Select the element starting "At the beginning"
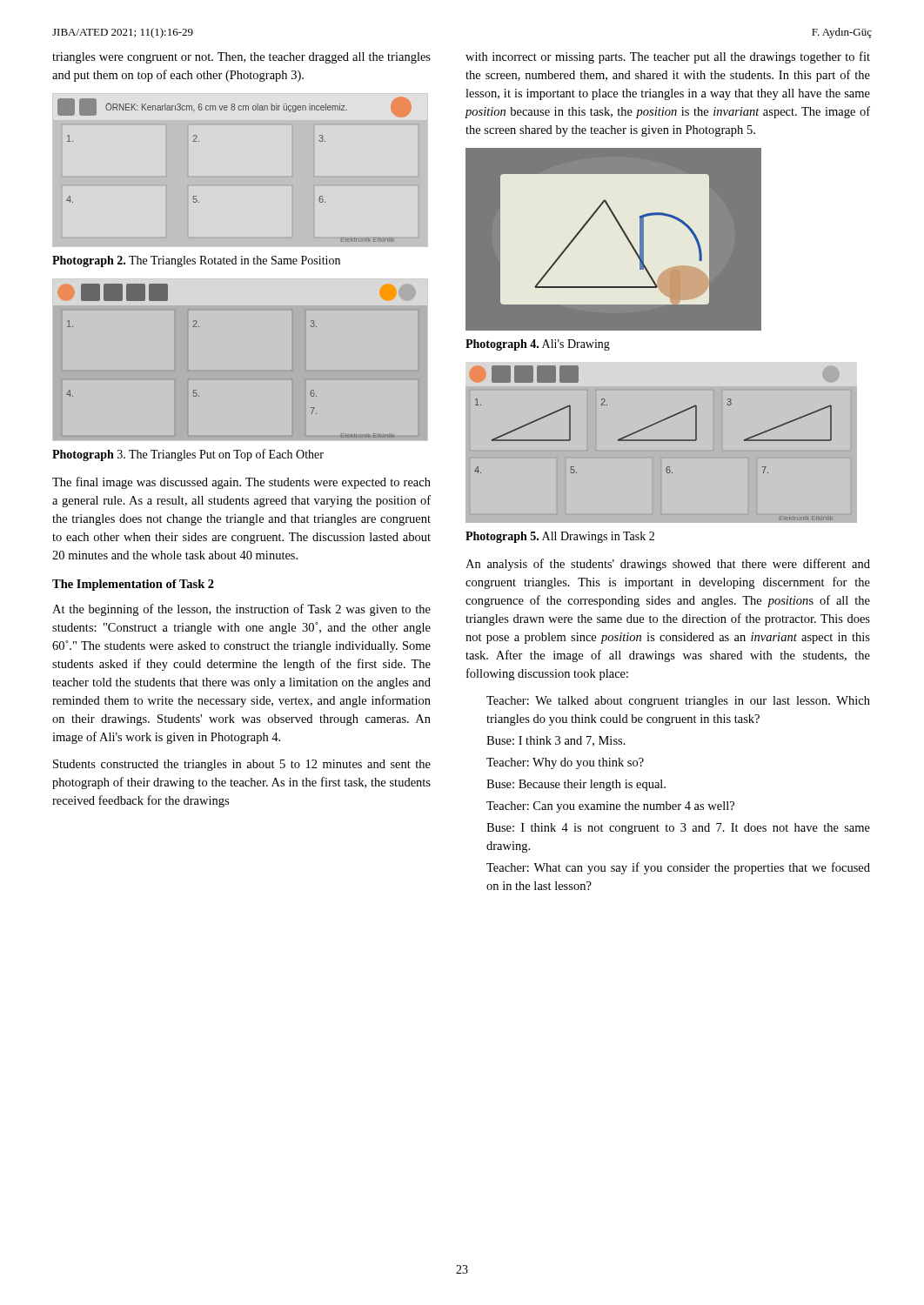Screen dimensions: 1305x924 pos(241,673)
